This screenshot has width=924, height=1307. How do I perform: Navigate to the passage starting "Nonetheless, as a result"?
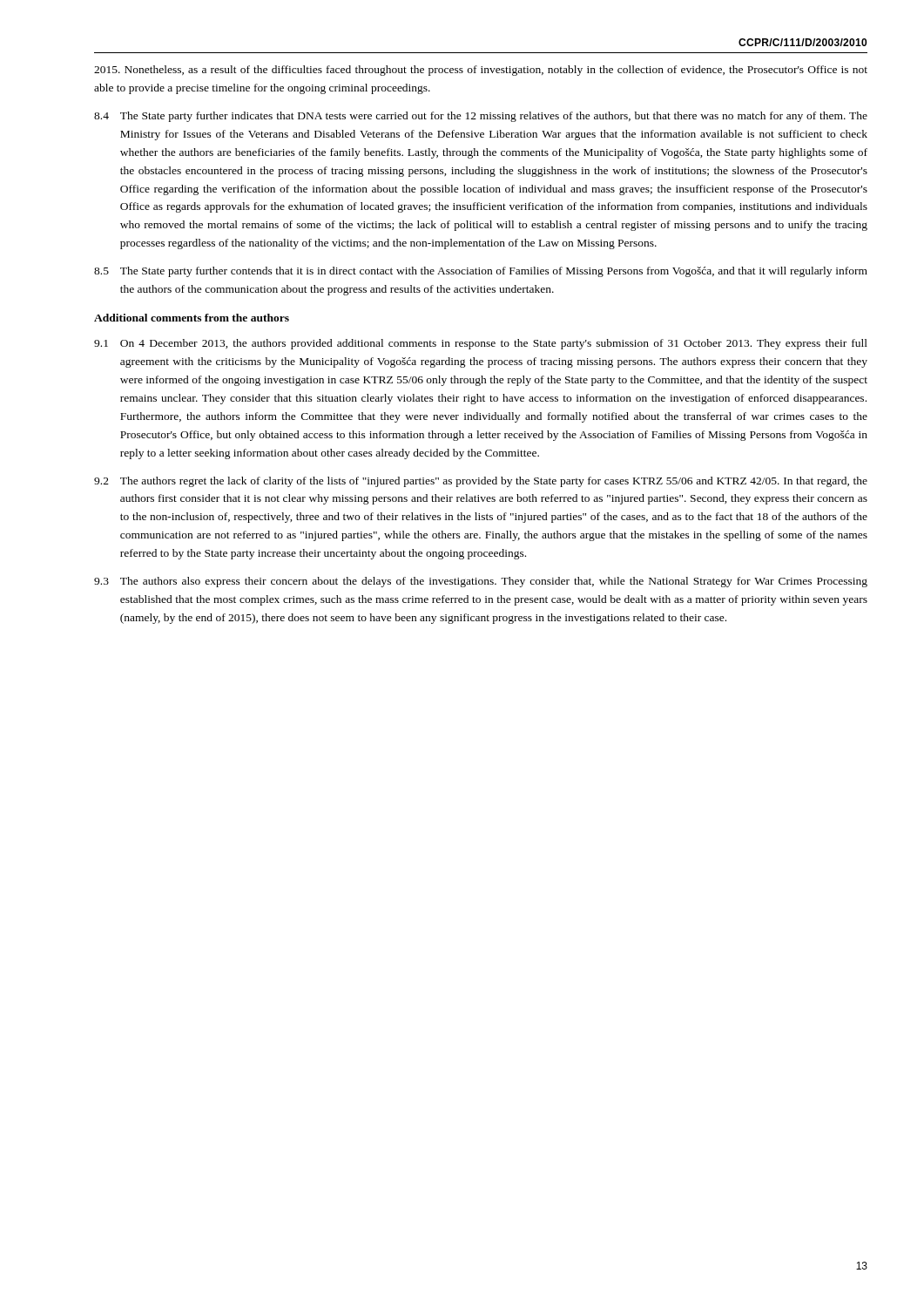tap(481, 78)
